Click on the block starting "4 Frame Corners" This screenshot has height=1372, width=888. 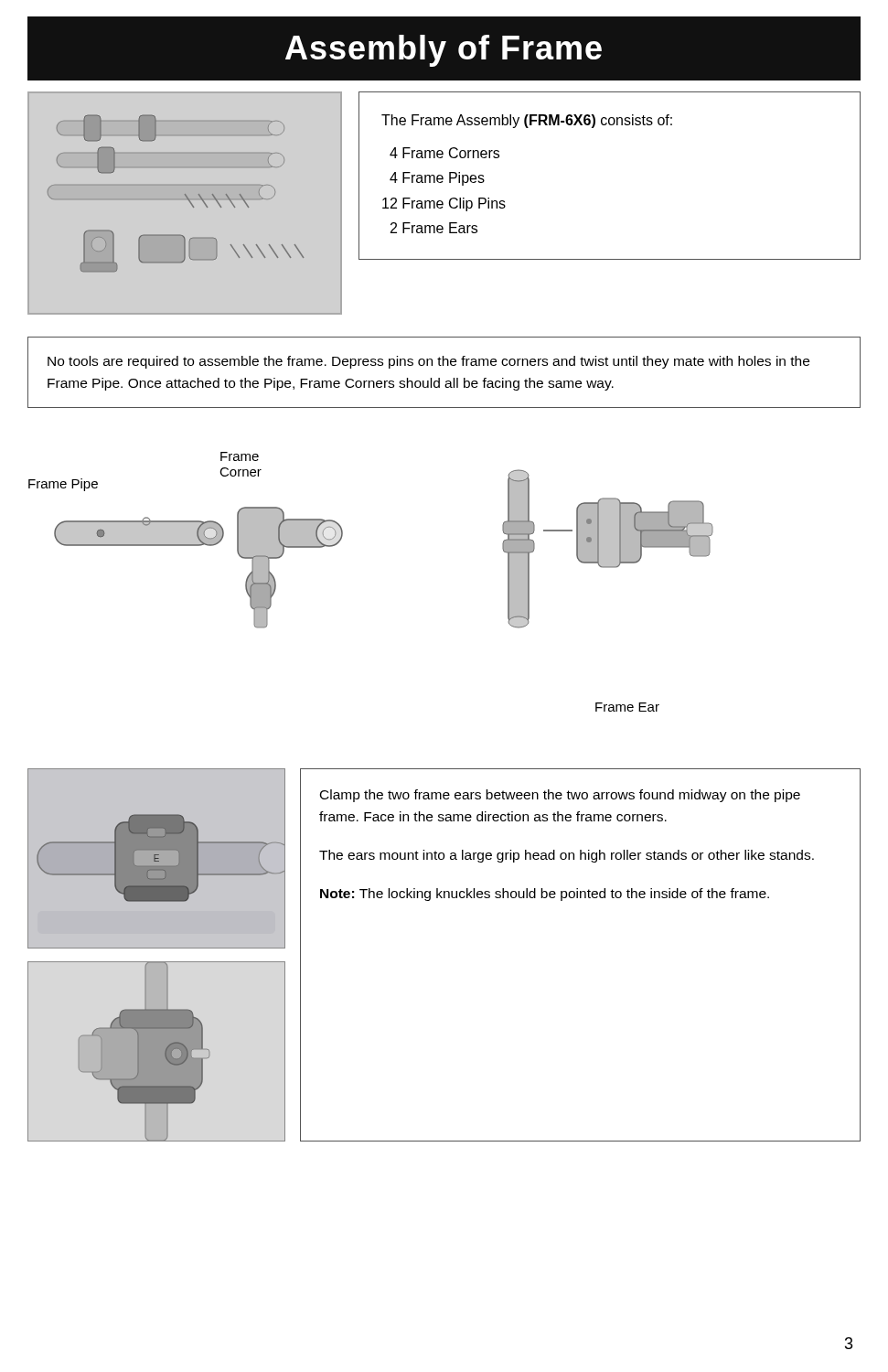tap(441, 153)
